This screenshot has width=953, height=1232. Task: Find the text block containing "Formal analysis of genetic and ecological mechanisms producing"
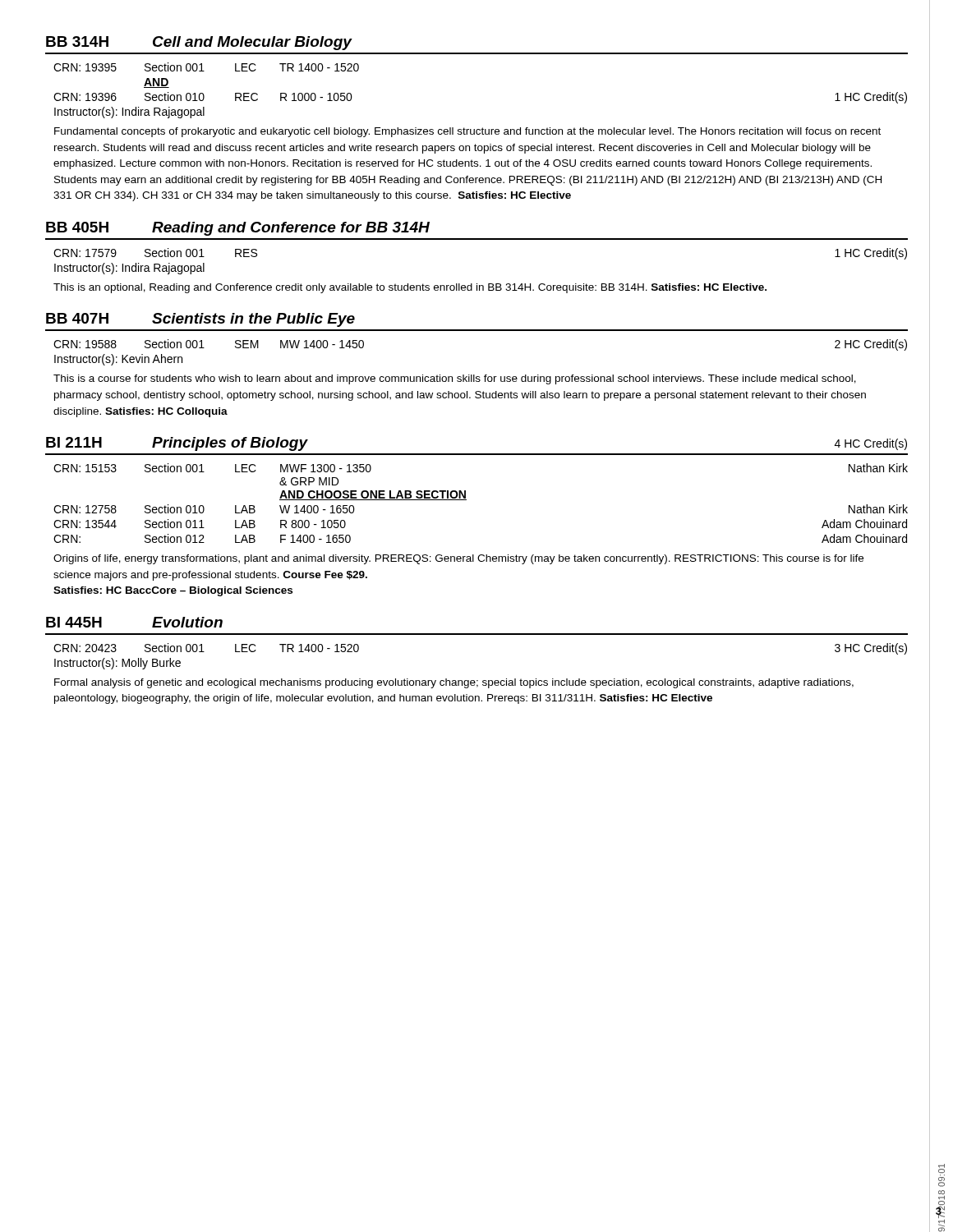(x=454, y=690)
